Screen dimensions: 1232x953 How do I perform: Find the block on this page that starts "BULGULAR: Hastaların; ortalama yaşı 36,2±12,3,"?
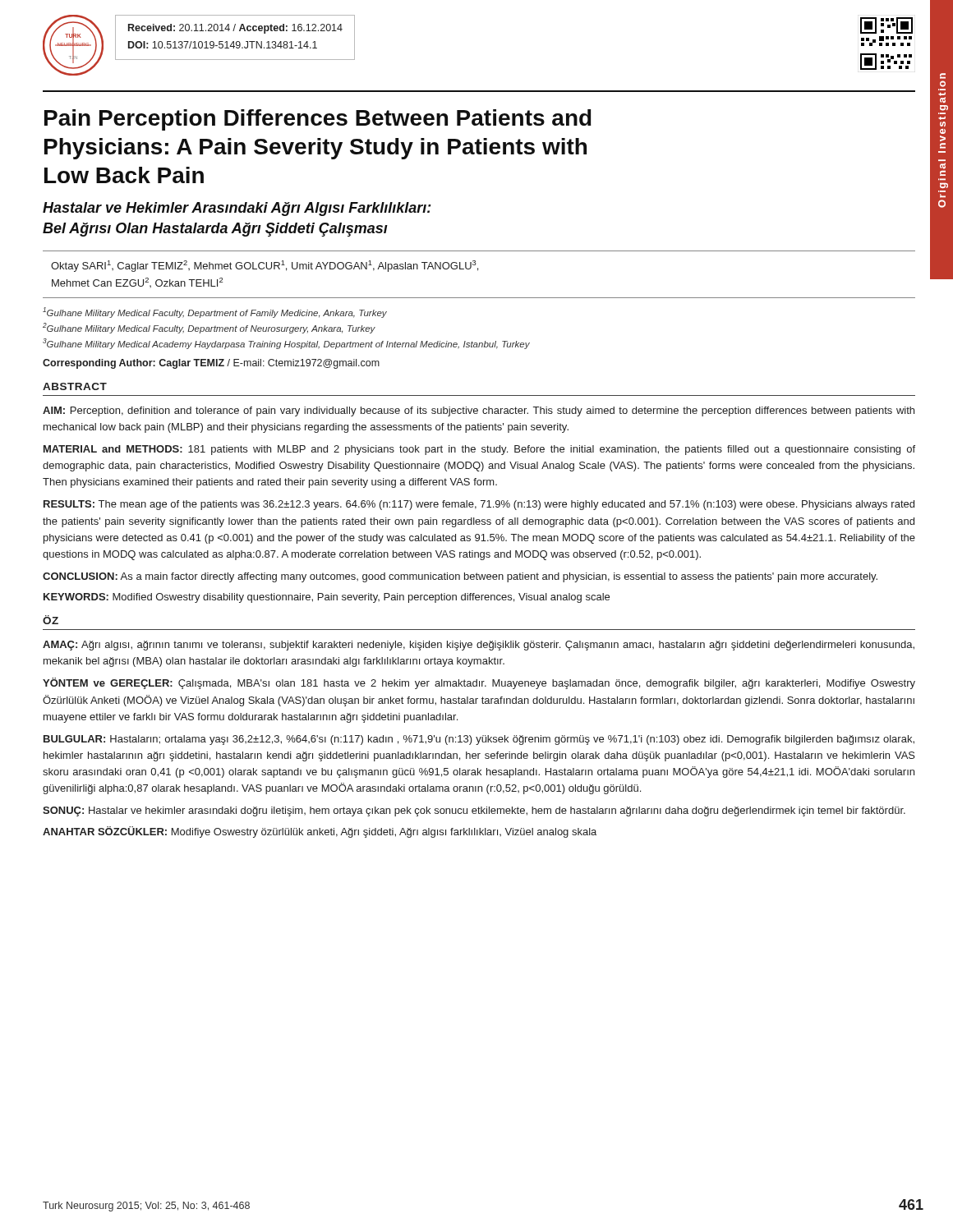479,763
